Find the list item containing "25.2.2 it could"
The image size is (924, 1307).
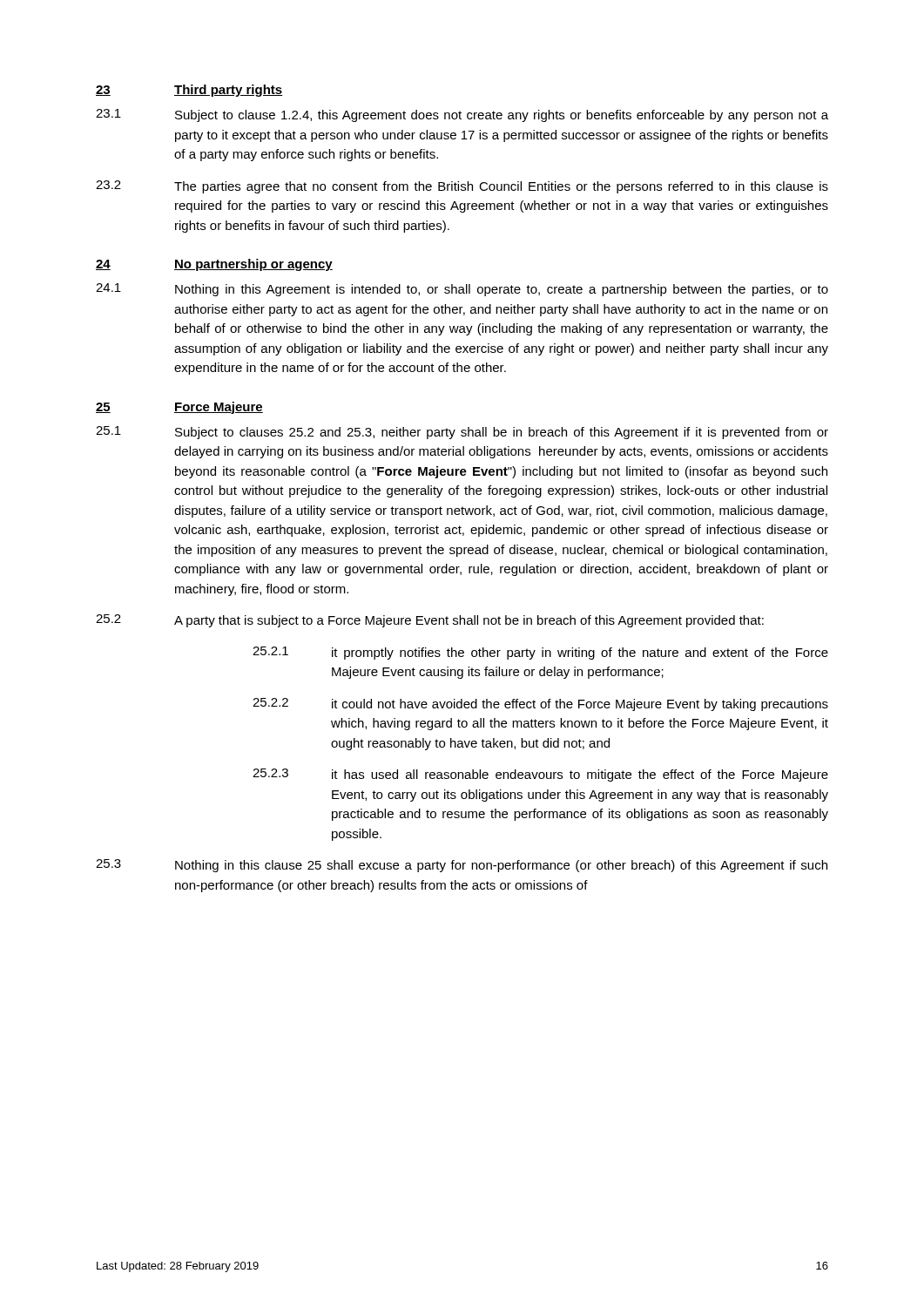point(540,723)
